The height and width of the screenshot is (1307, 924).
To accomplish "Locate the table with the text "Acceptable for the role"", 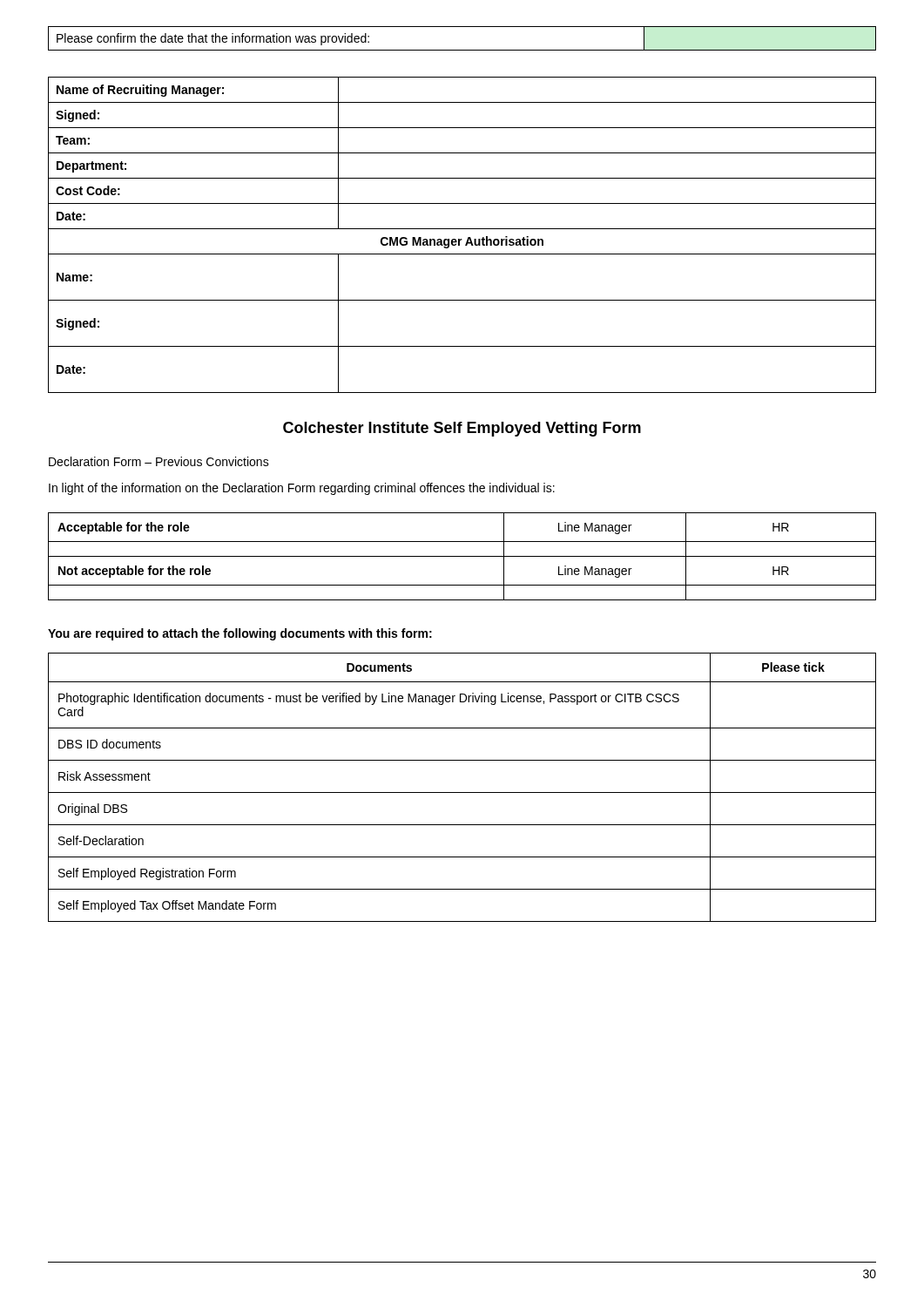I will point(462,556).
